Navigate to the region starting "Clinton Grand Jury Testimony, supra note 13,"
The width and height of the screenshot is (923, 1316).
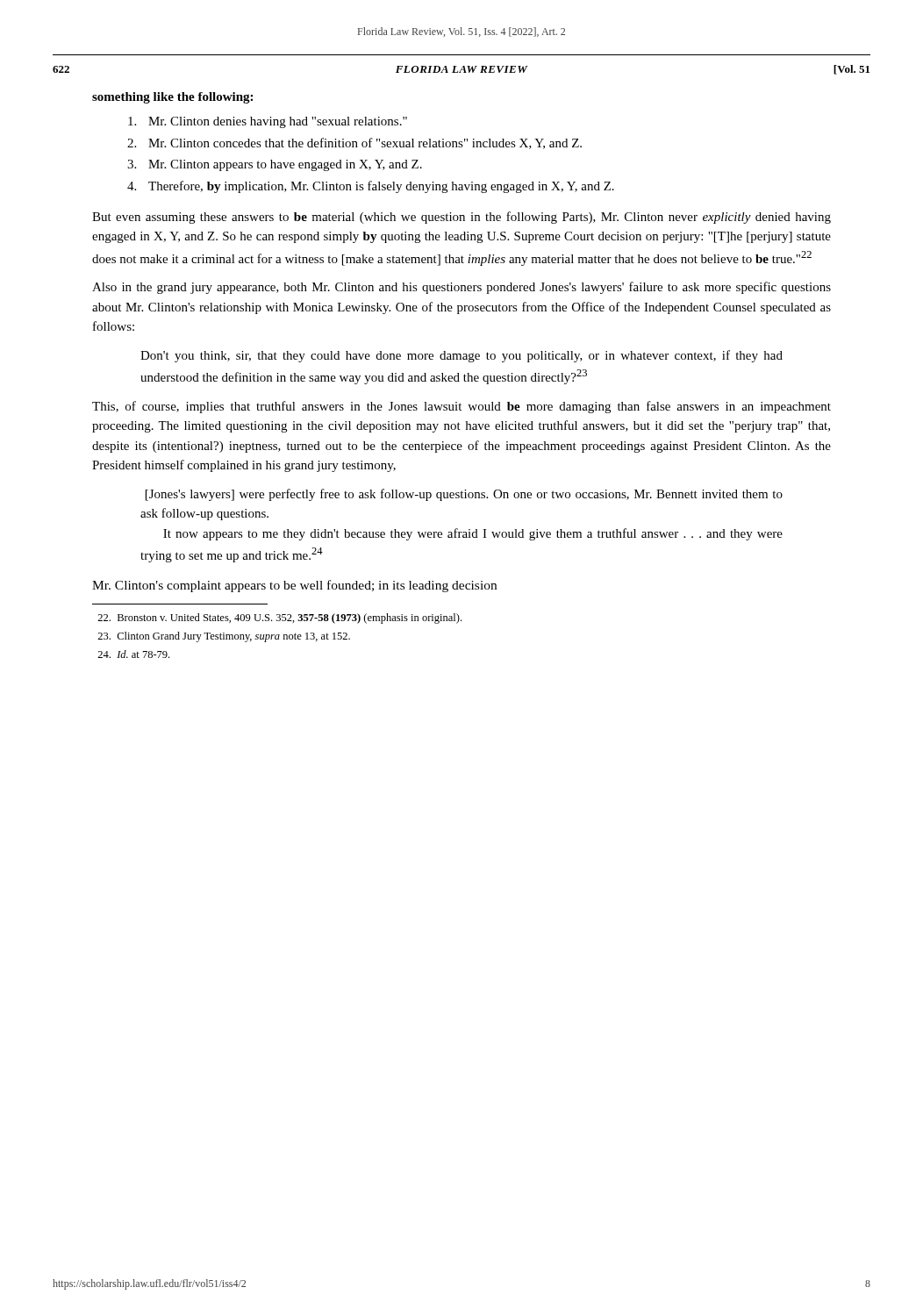221,636
